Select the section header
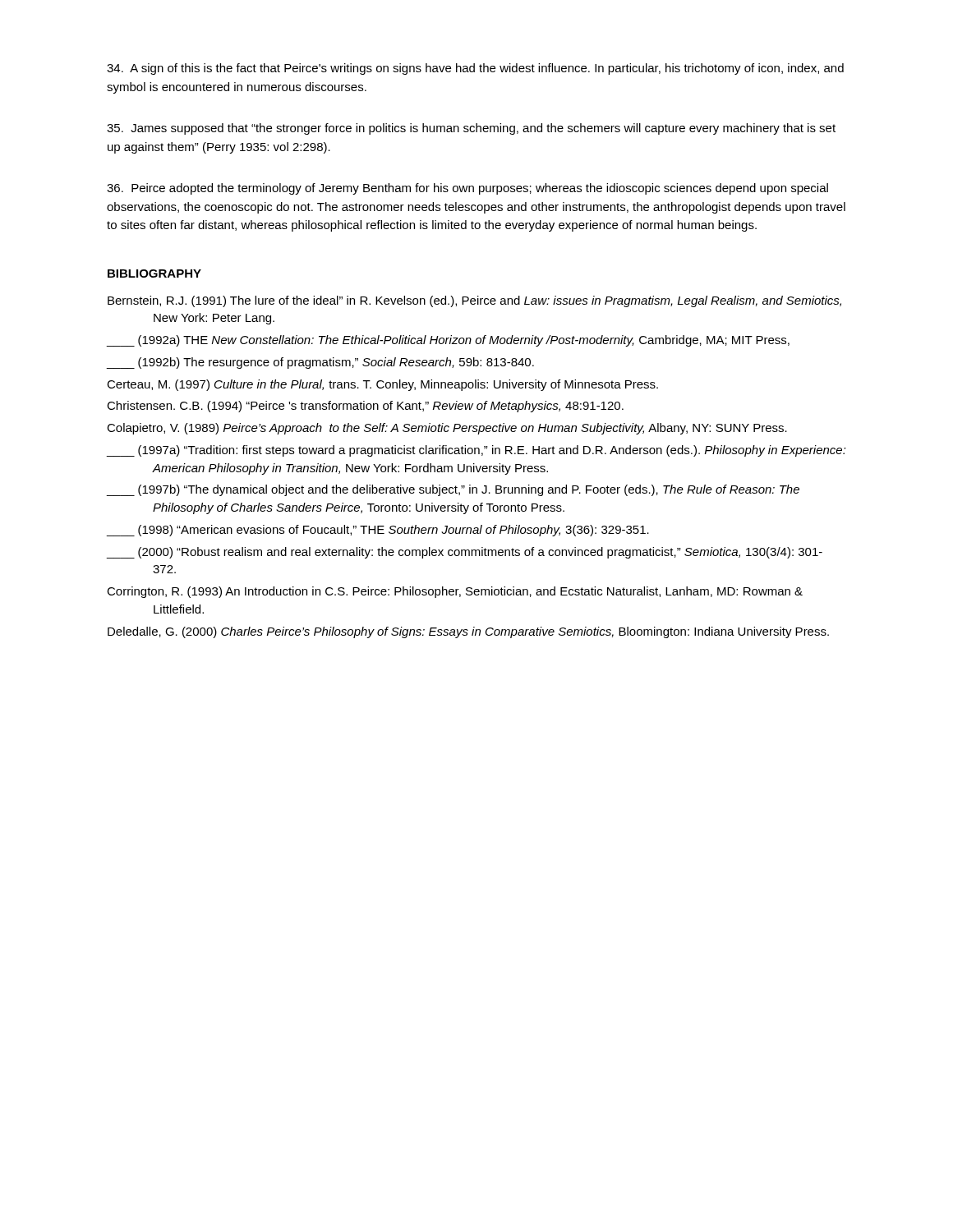 point(154,273)
